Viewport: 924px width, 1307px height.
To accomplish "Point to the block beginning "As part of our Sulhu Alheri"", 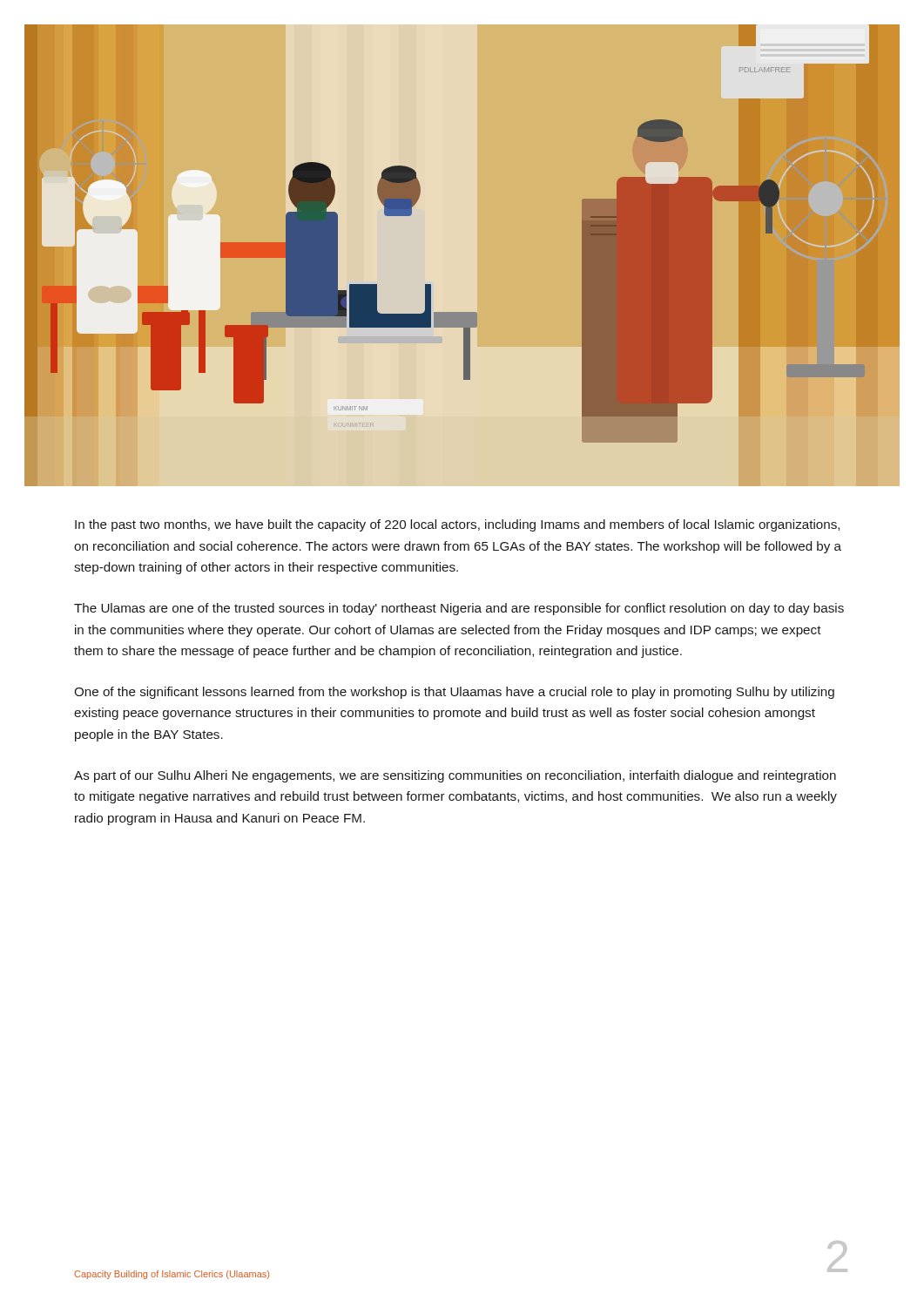I will (455, 796).
